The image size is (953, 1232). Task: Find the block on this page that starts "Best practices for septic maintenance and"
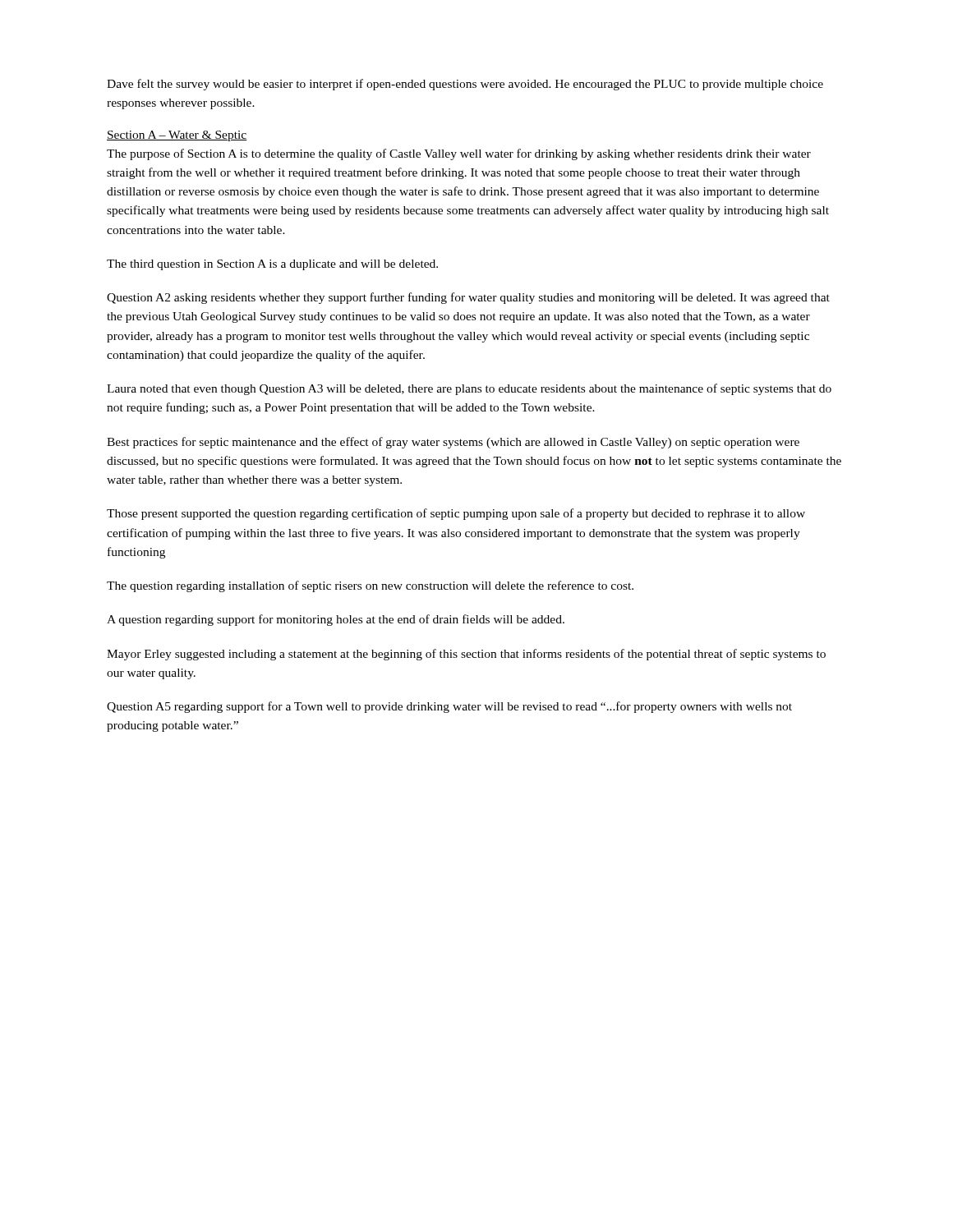pyautogui.click(x=474, y=460)
